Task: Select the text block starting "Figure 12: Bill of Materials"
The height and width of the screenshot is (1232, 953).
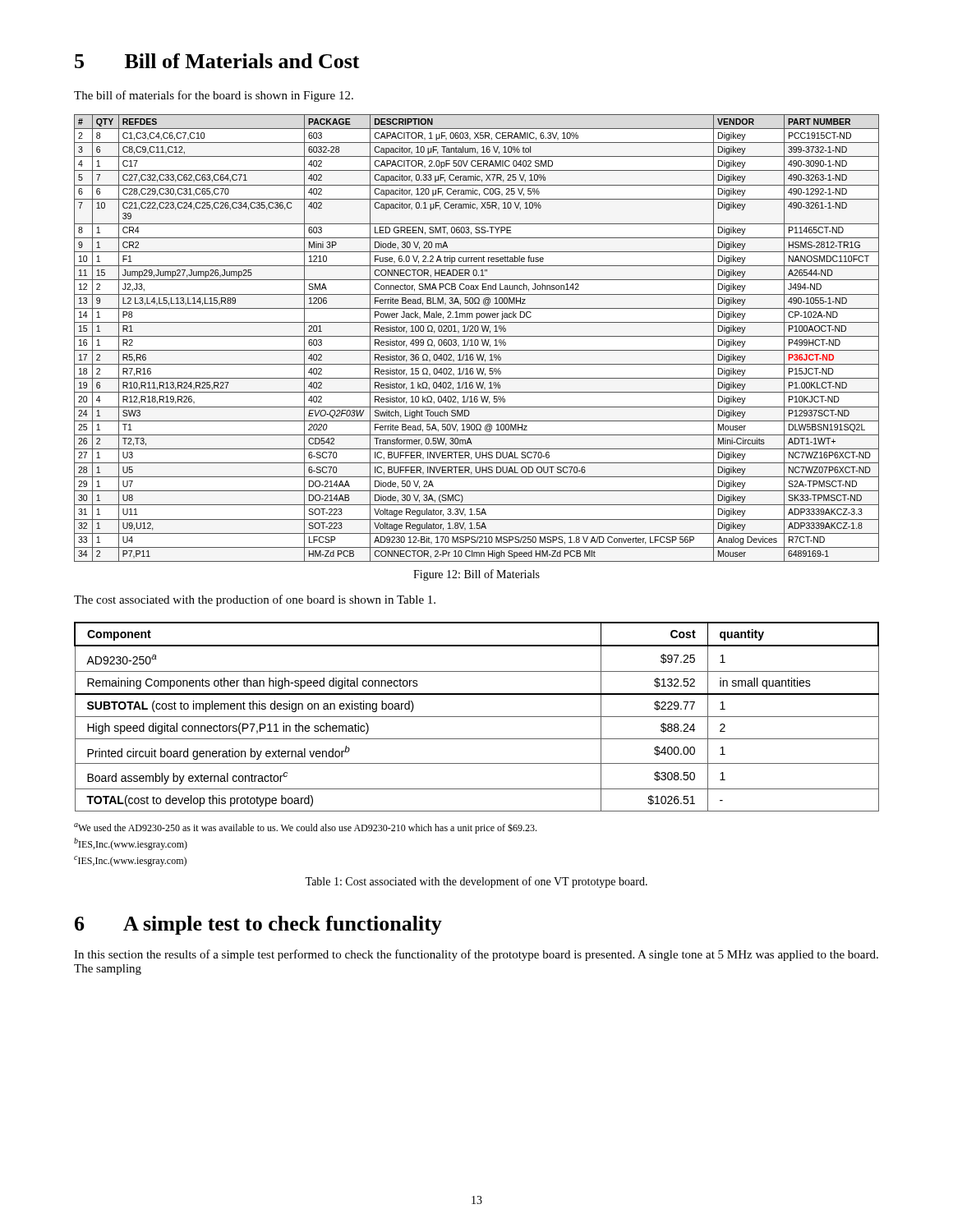Action: click(x=476, y=575)
